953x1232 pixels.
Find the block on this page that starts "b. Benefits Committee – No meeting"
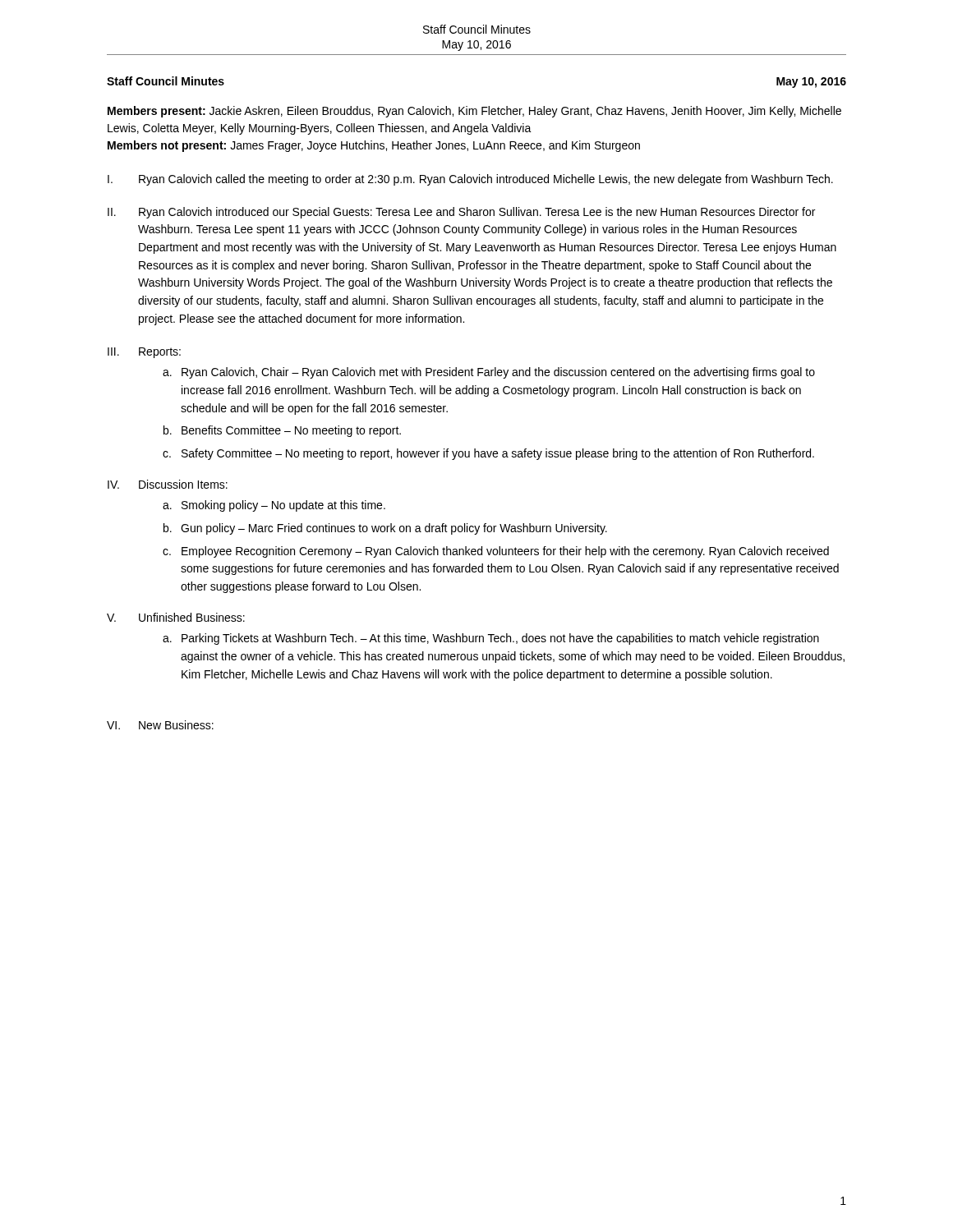[x=282, y=431]
